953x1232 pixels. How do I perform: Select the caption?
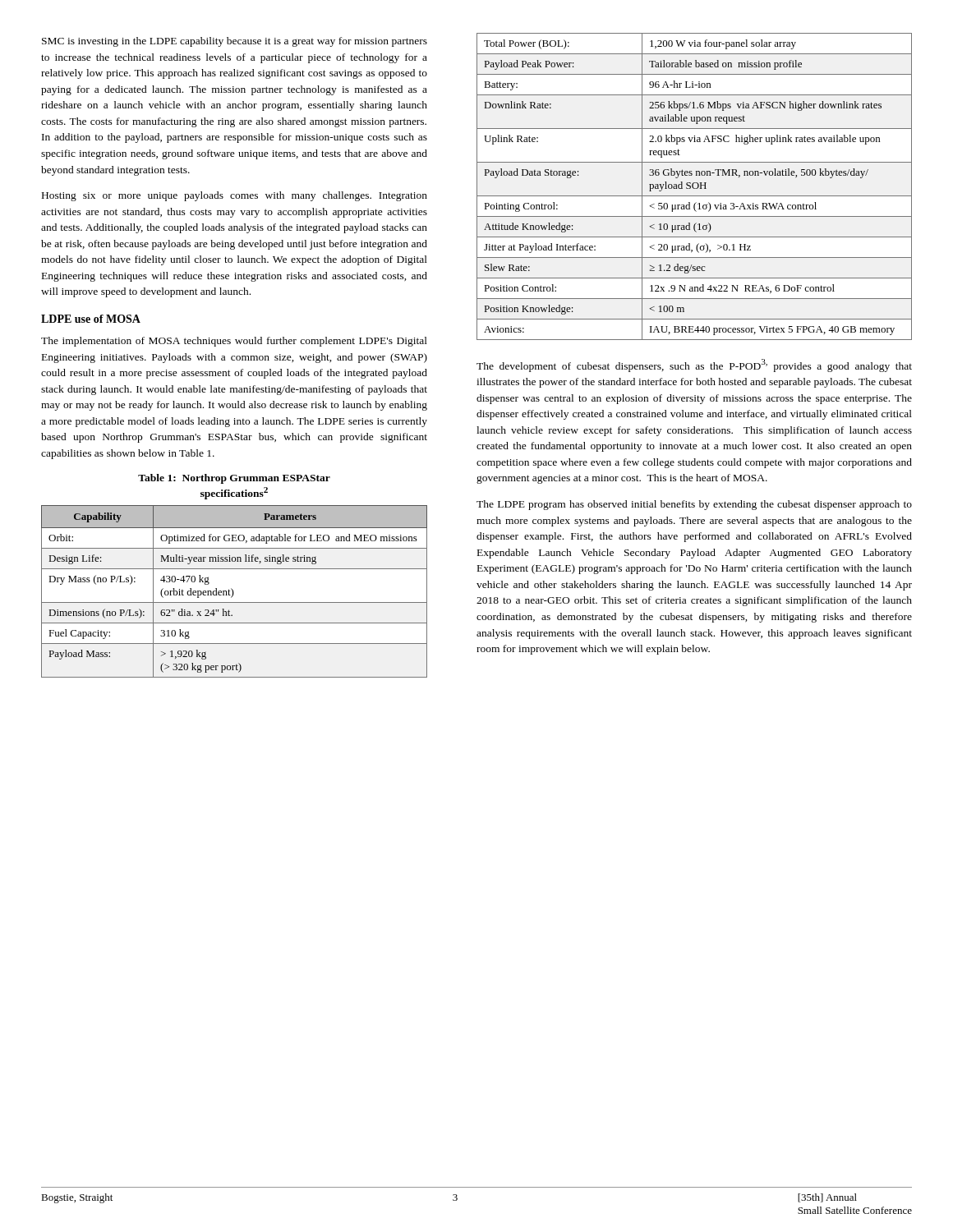pos(234,485)
